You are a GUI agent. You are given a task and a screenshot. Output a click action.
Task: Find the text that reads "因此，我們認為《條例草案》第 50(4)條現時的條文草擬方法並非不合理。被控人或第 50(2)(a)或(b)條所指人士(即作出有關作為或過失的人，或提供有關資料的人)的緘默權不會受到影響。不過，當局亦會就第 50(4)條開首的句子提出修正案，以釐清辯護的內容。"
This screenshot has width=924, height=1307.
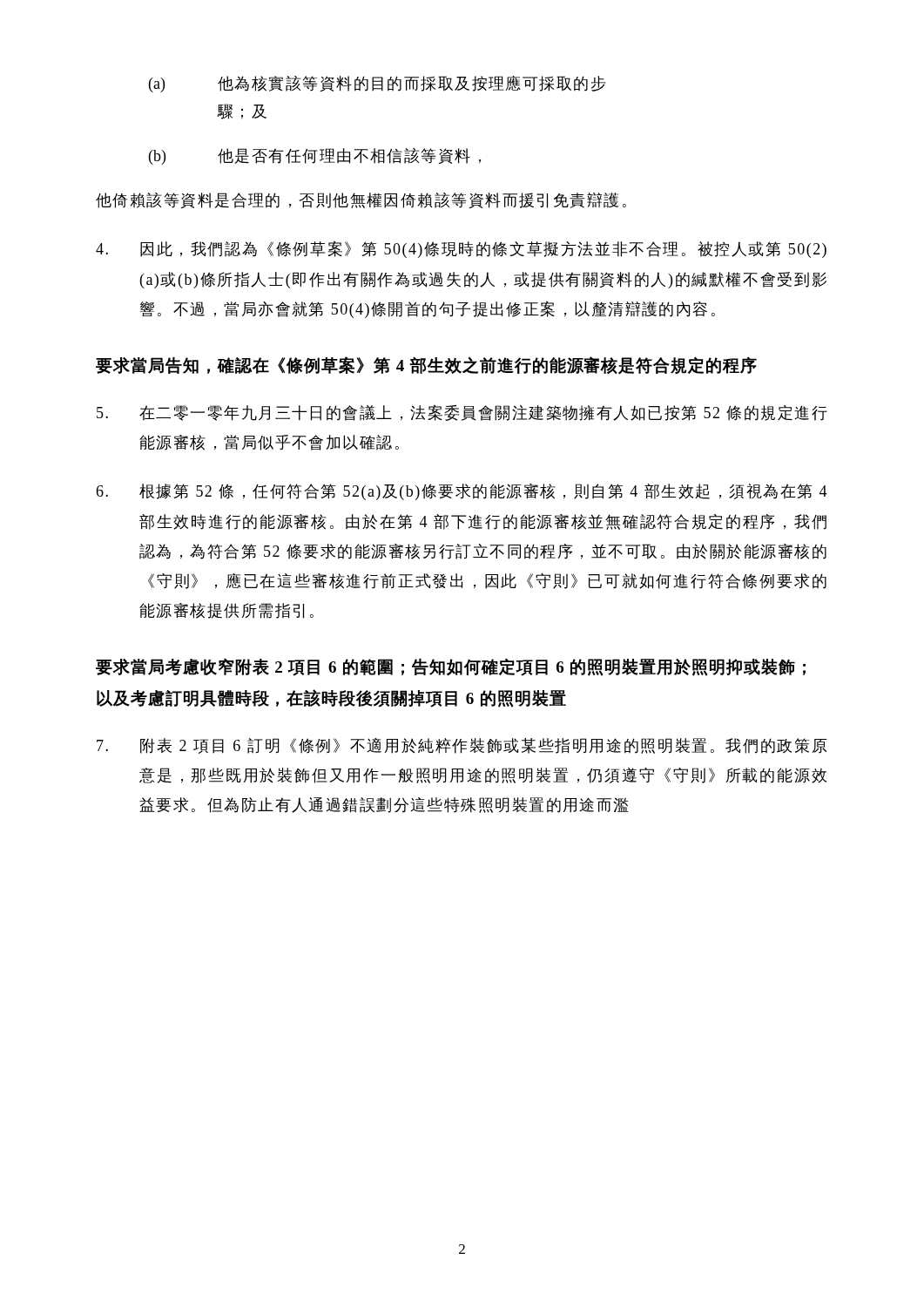462,279
